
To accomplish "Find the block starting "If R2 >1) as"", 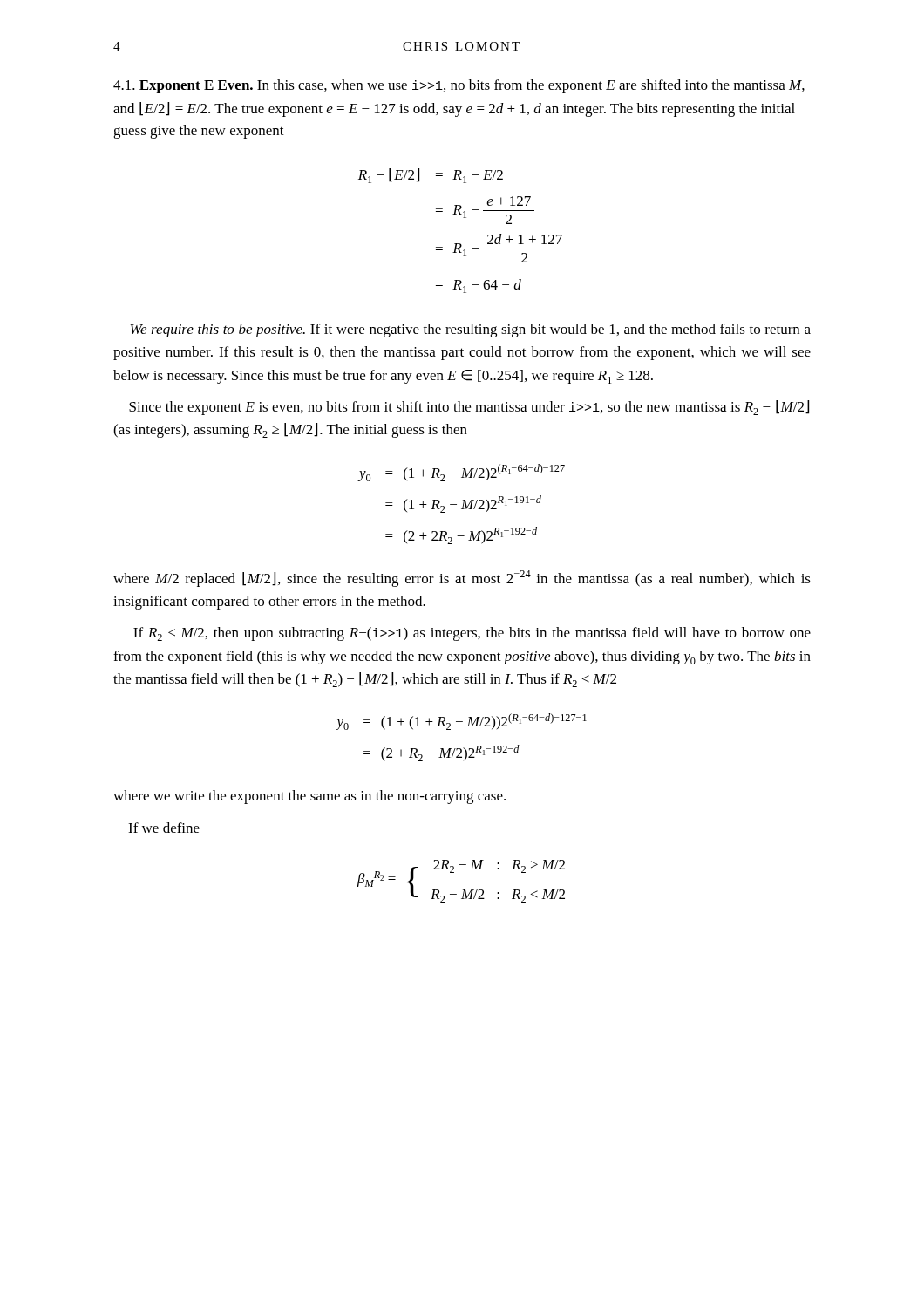I will pyautogui.click(x=462, y=657).
